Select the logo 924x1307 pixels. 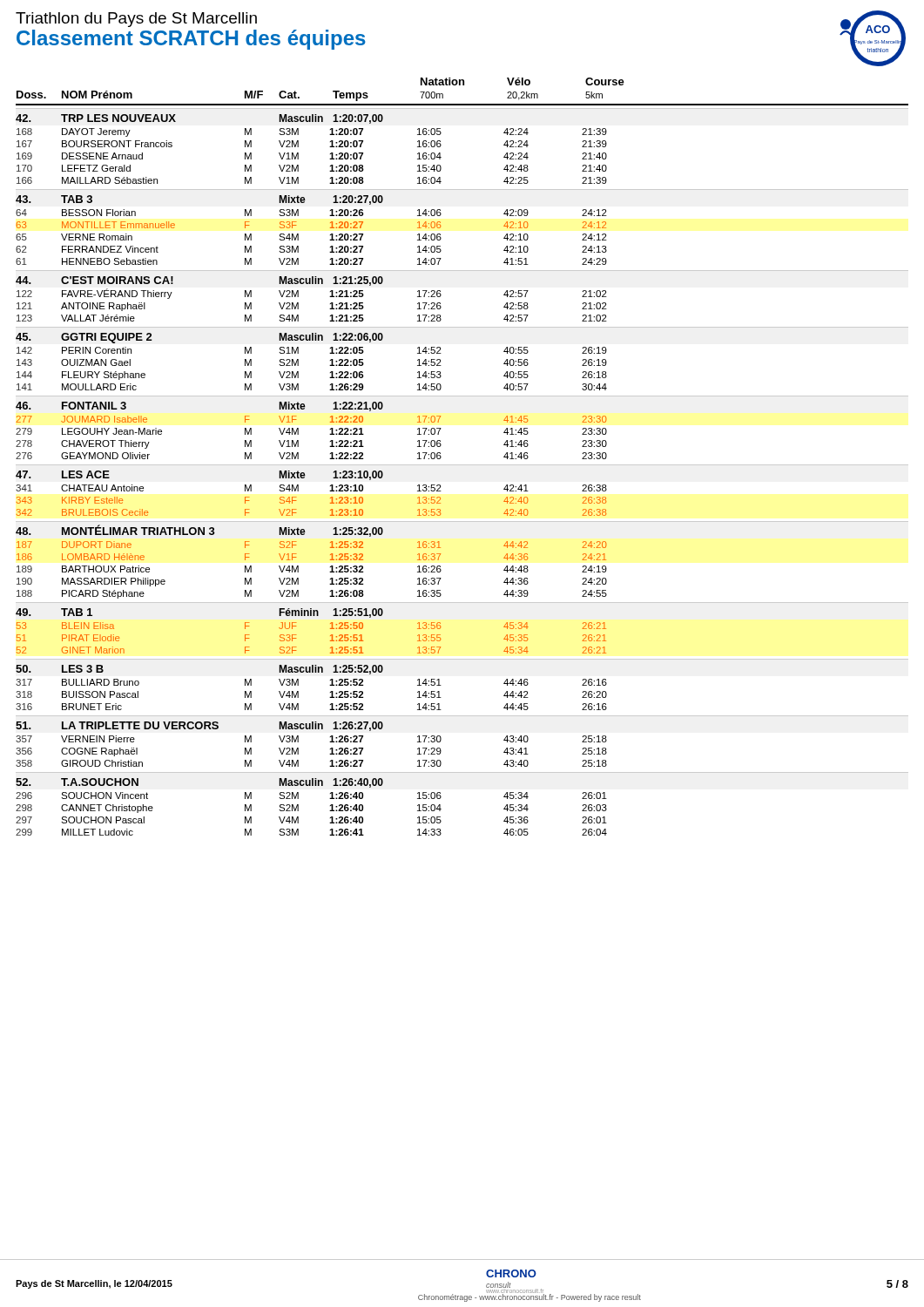869,38
